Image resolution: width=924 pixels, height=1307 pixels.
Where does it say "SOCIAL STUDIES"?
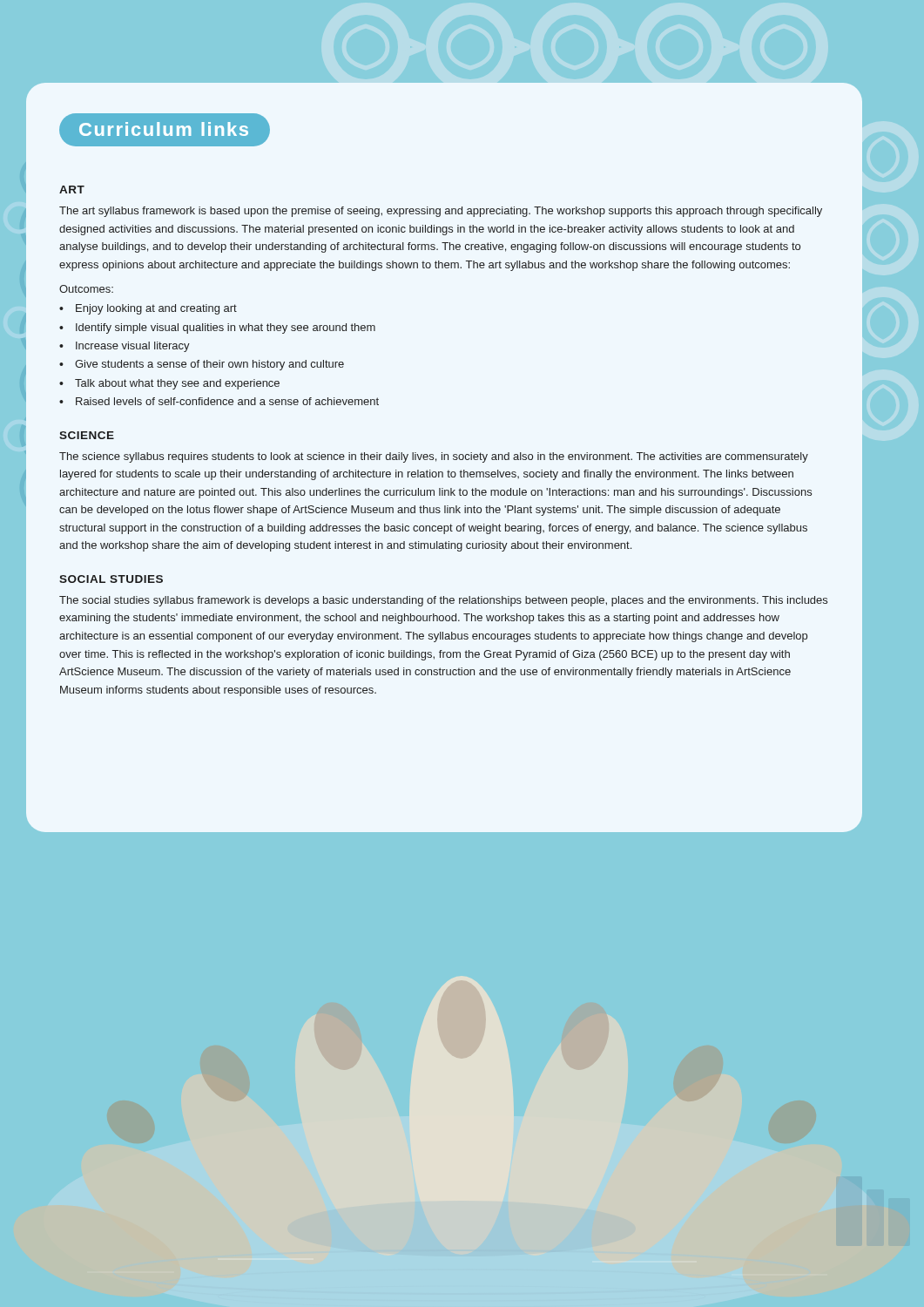[x=111, y=579]
